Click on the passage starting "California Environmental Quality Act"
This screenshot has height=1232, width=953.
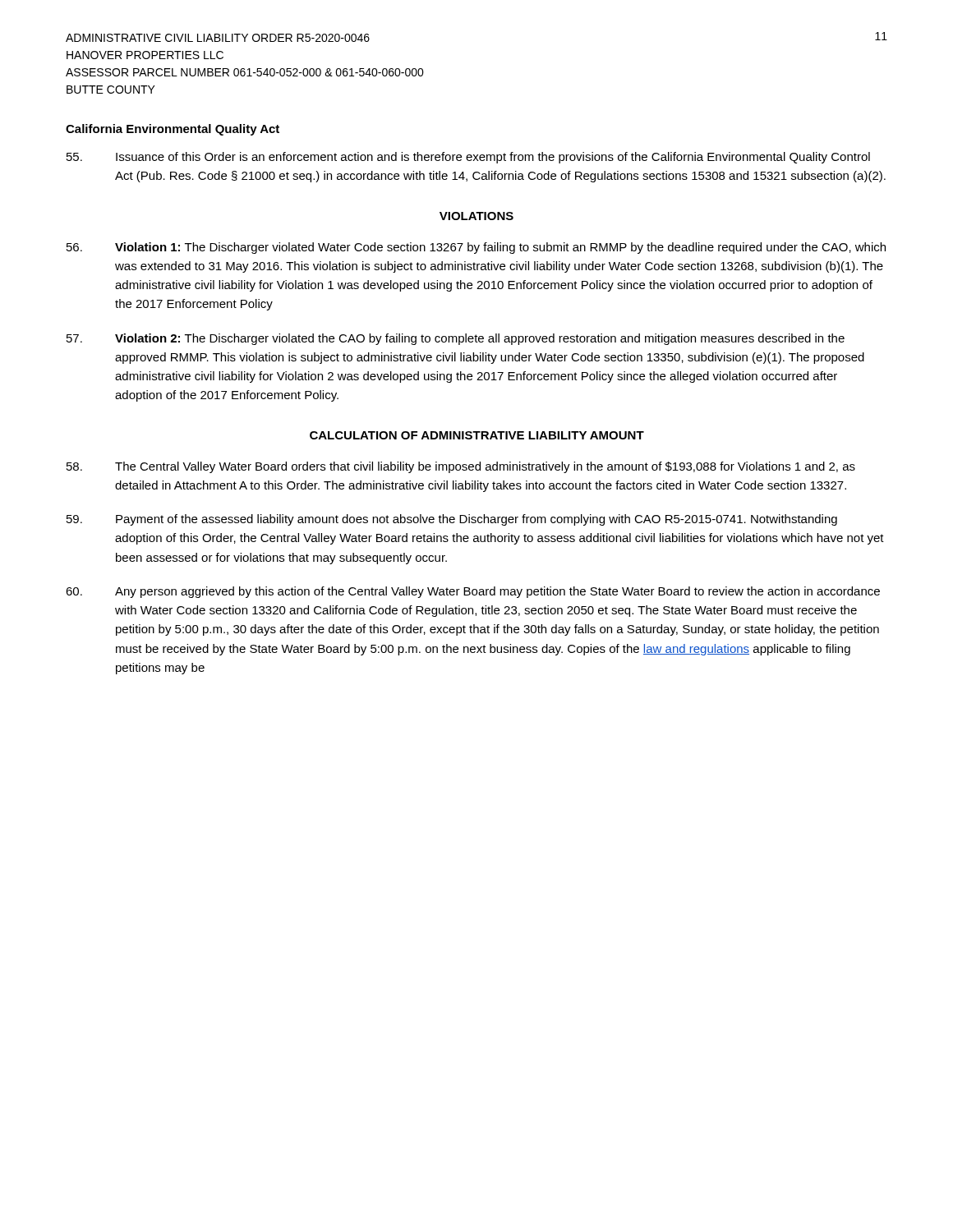[x=173, y=129]
